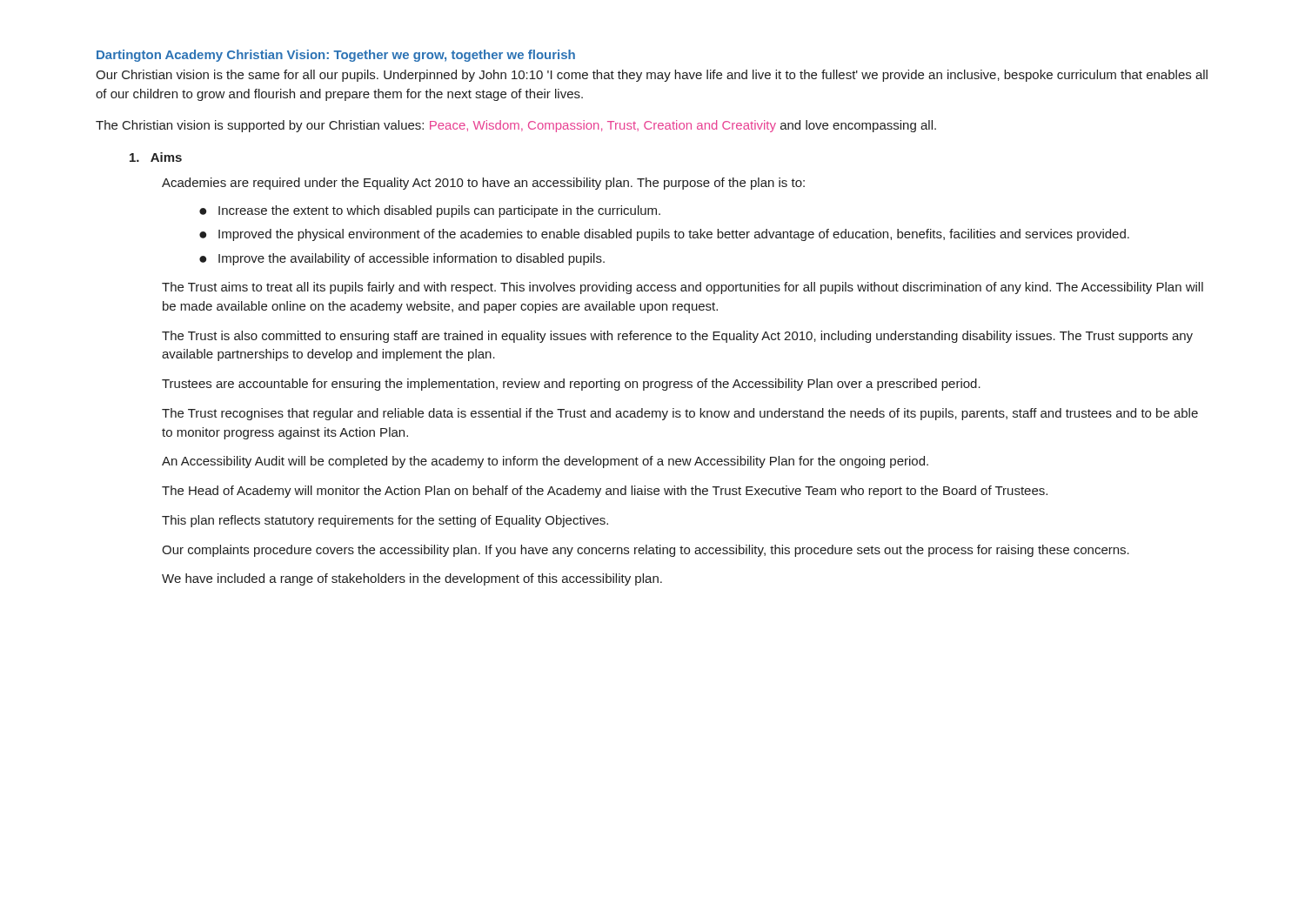Viewport: 1305px width, 924px height.
Task: Point to the block starting "An Accessibility Audit will be"
Action: [546, 461]
